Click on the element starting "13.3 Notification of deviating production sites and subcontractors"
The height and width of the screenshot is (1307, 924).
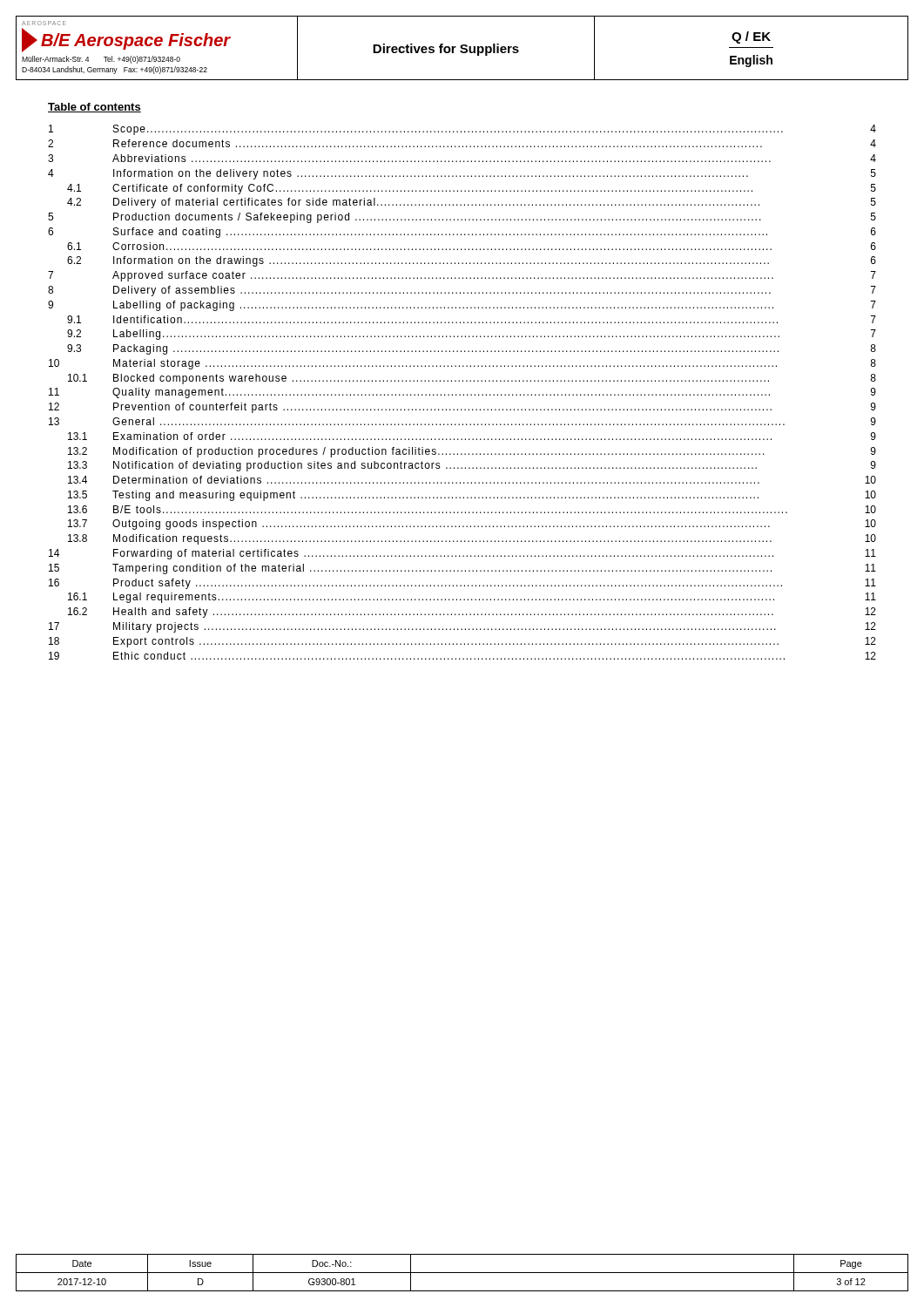coord(462,466)
